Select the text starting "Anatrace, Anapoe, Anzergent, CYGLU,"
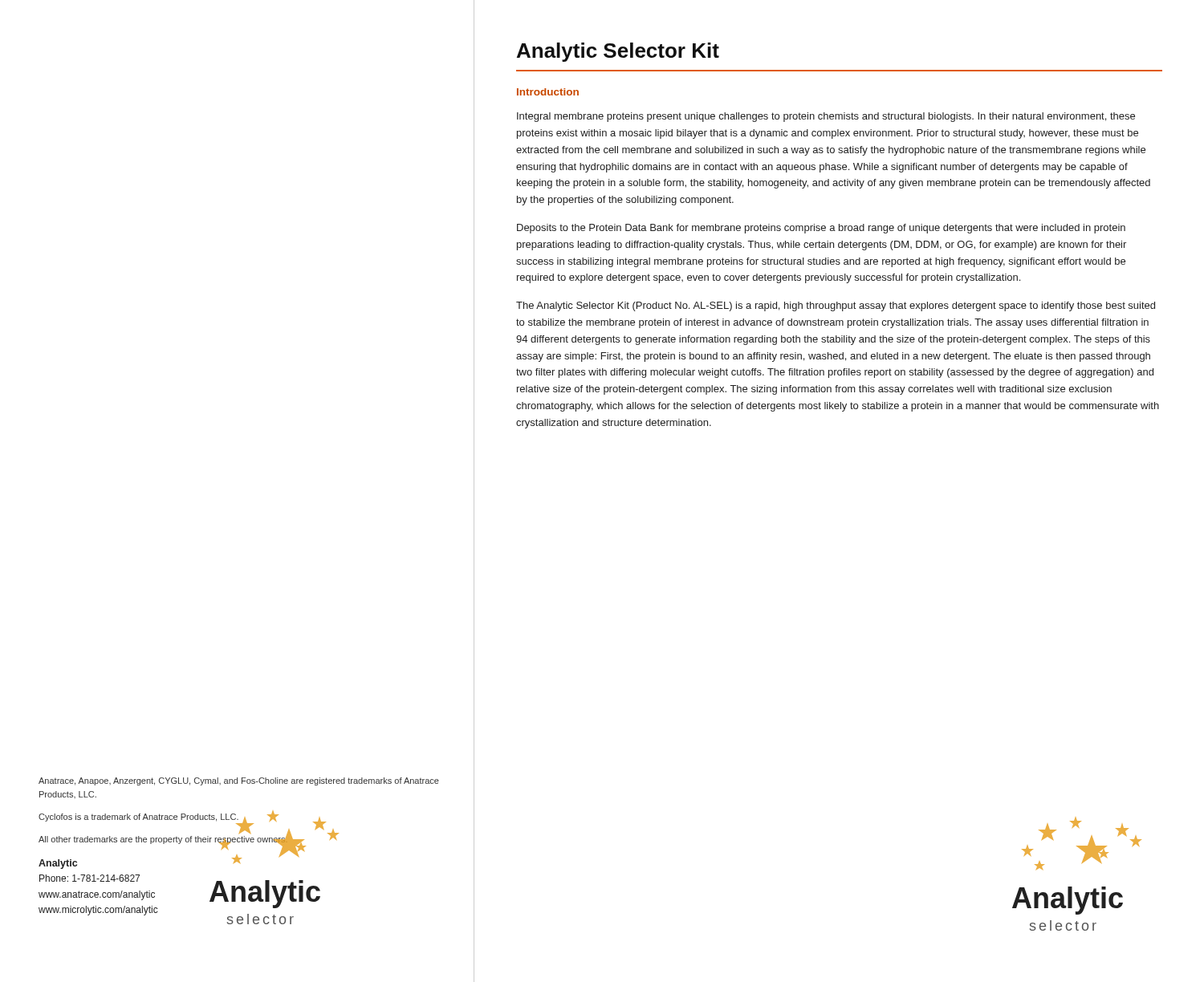 [244, 811]
